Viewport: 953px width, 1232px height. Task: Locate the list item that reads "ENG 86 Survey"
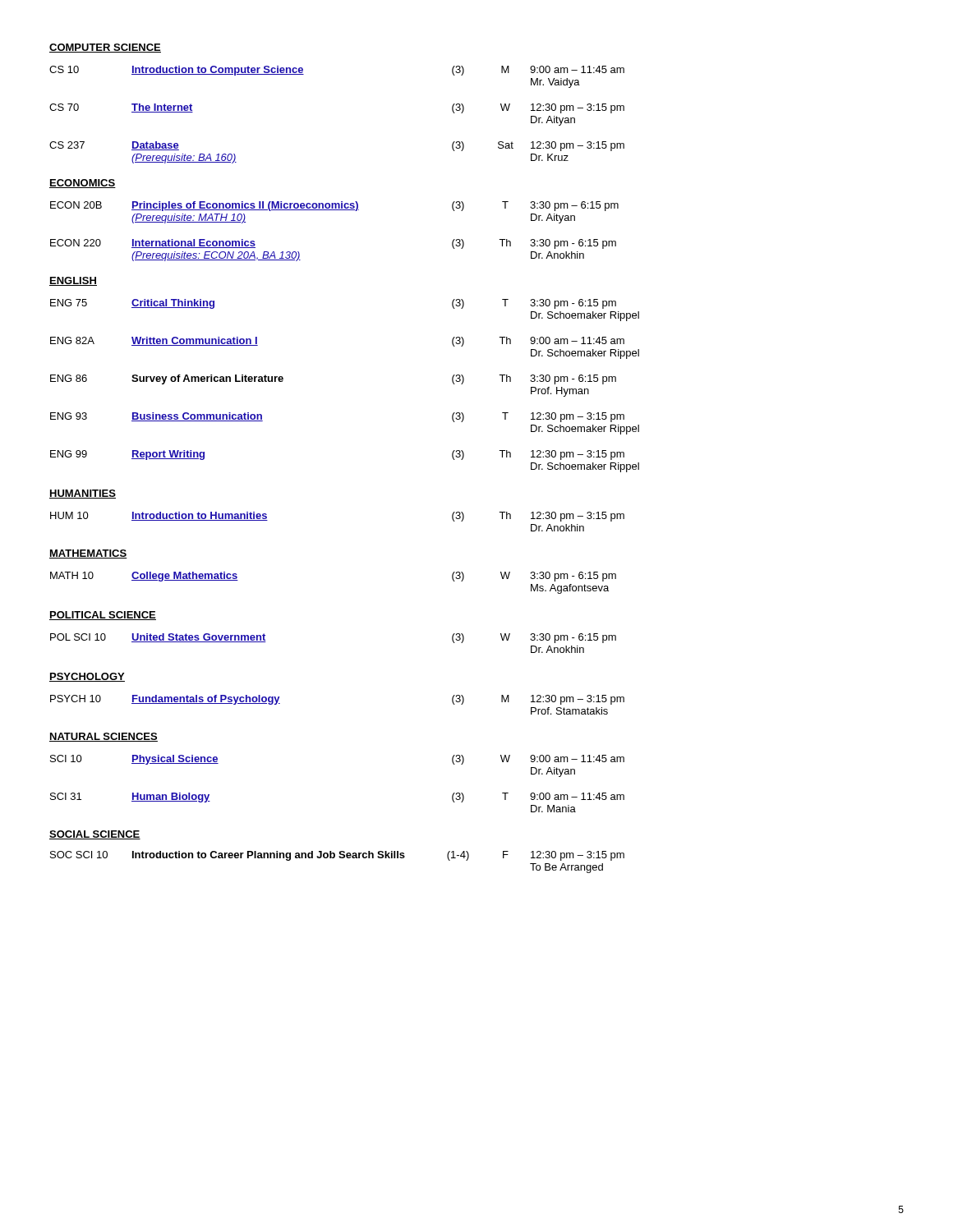tap(69, 378)
